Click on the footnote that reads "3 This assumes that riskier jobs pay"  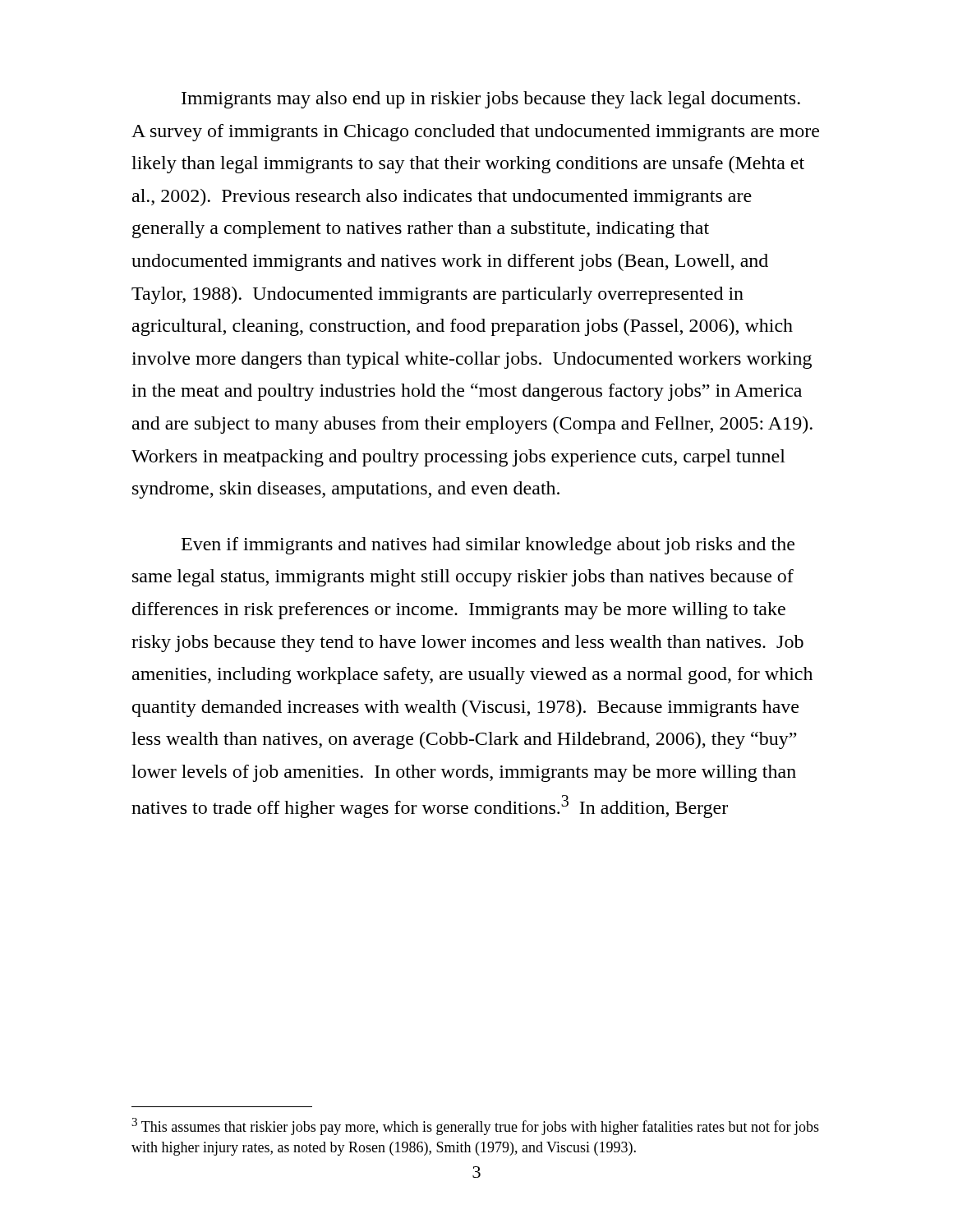point(475,1135)
